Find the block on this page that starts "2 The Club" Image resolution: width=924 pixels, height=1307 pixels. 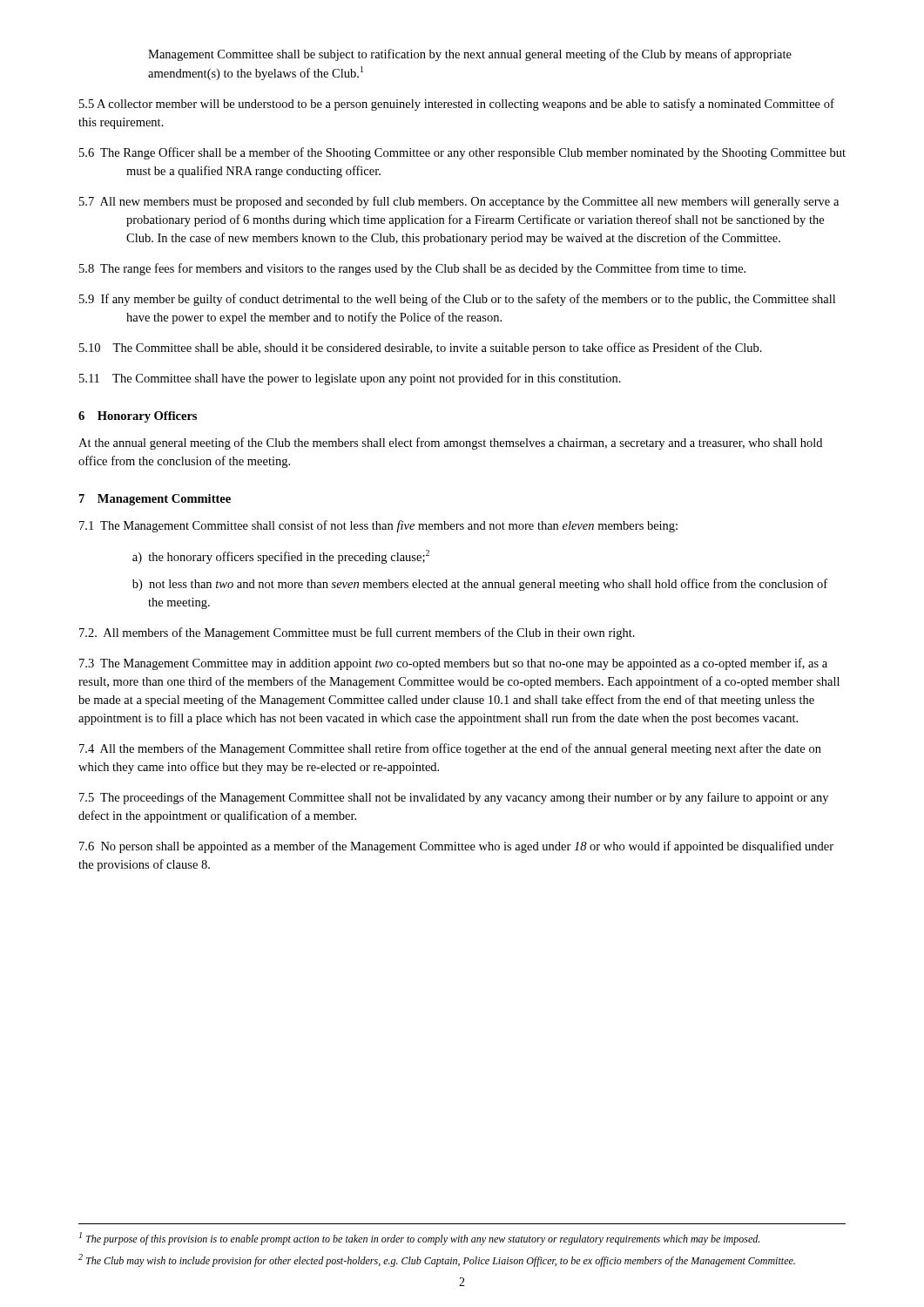(x=437, y=1259)
